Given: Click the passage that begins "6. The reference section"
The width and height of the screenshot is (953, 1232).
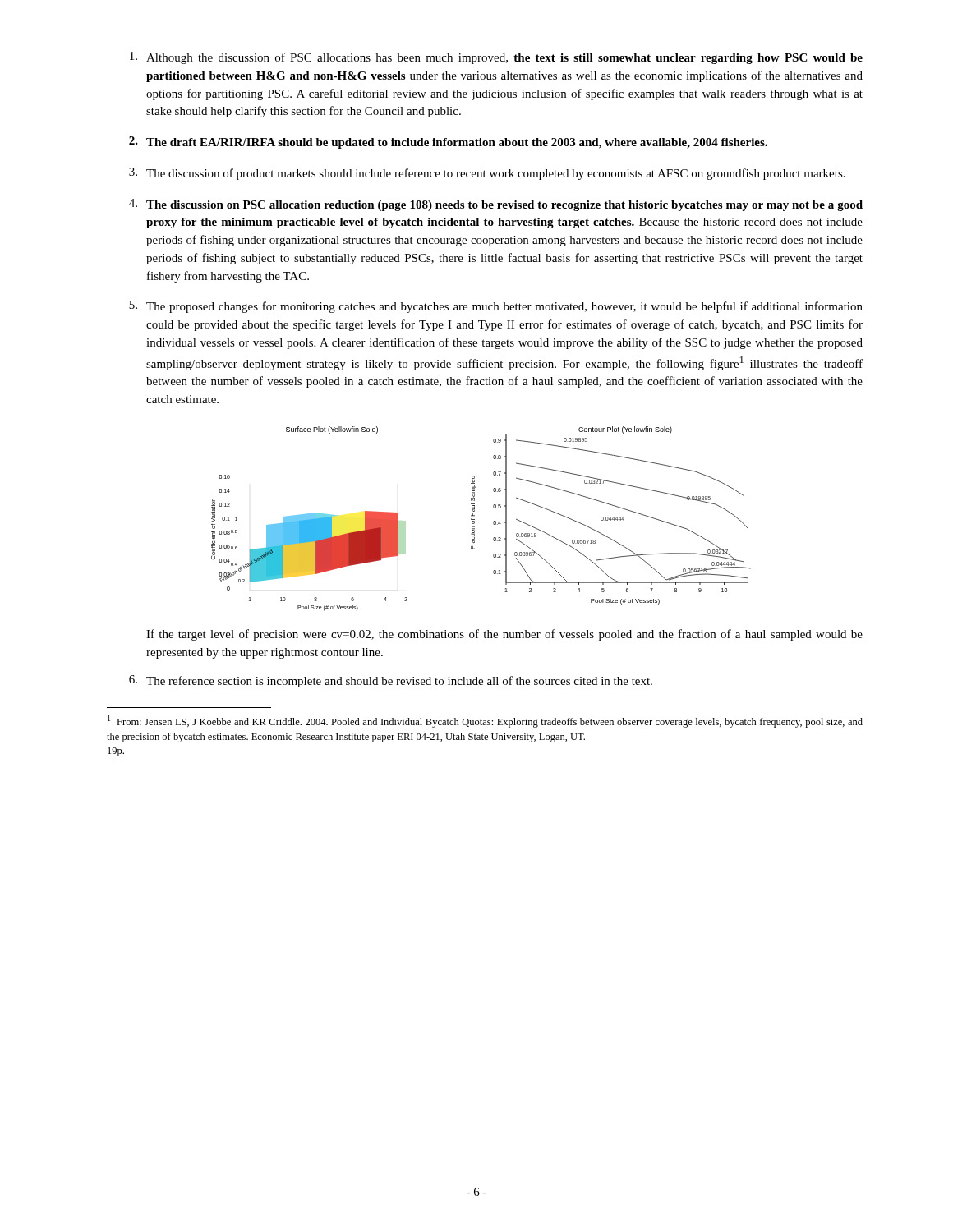Looking at the screenshot, I should pyautogui.click(x=485, y=682).
